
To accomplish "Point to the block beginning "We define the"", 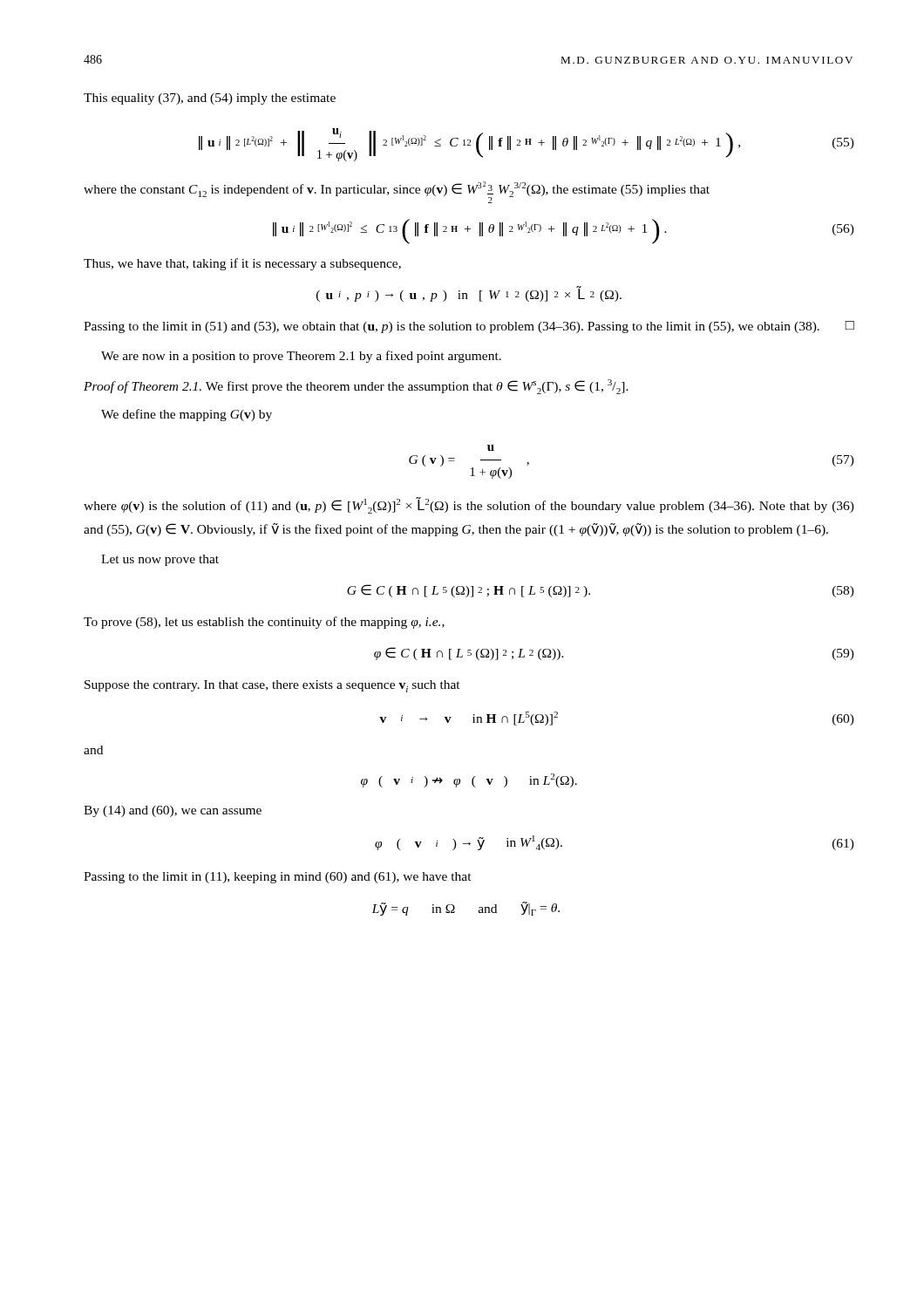I will 187,414.
